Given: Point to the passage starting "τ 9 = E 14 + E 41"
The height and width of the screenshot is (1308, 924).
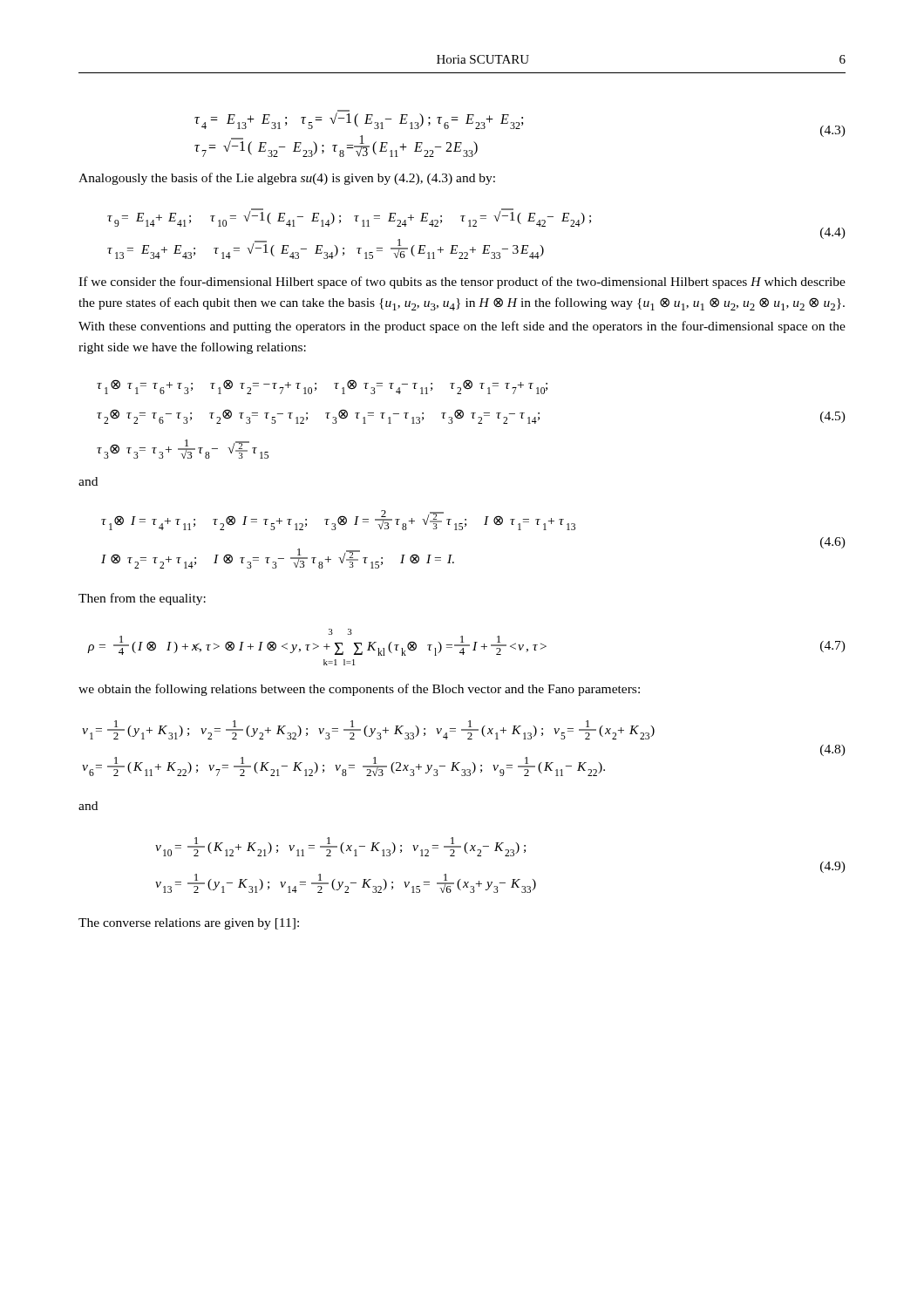Looking at the screenshot, I should [x=462, y=230].
